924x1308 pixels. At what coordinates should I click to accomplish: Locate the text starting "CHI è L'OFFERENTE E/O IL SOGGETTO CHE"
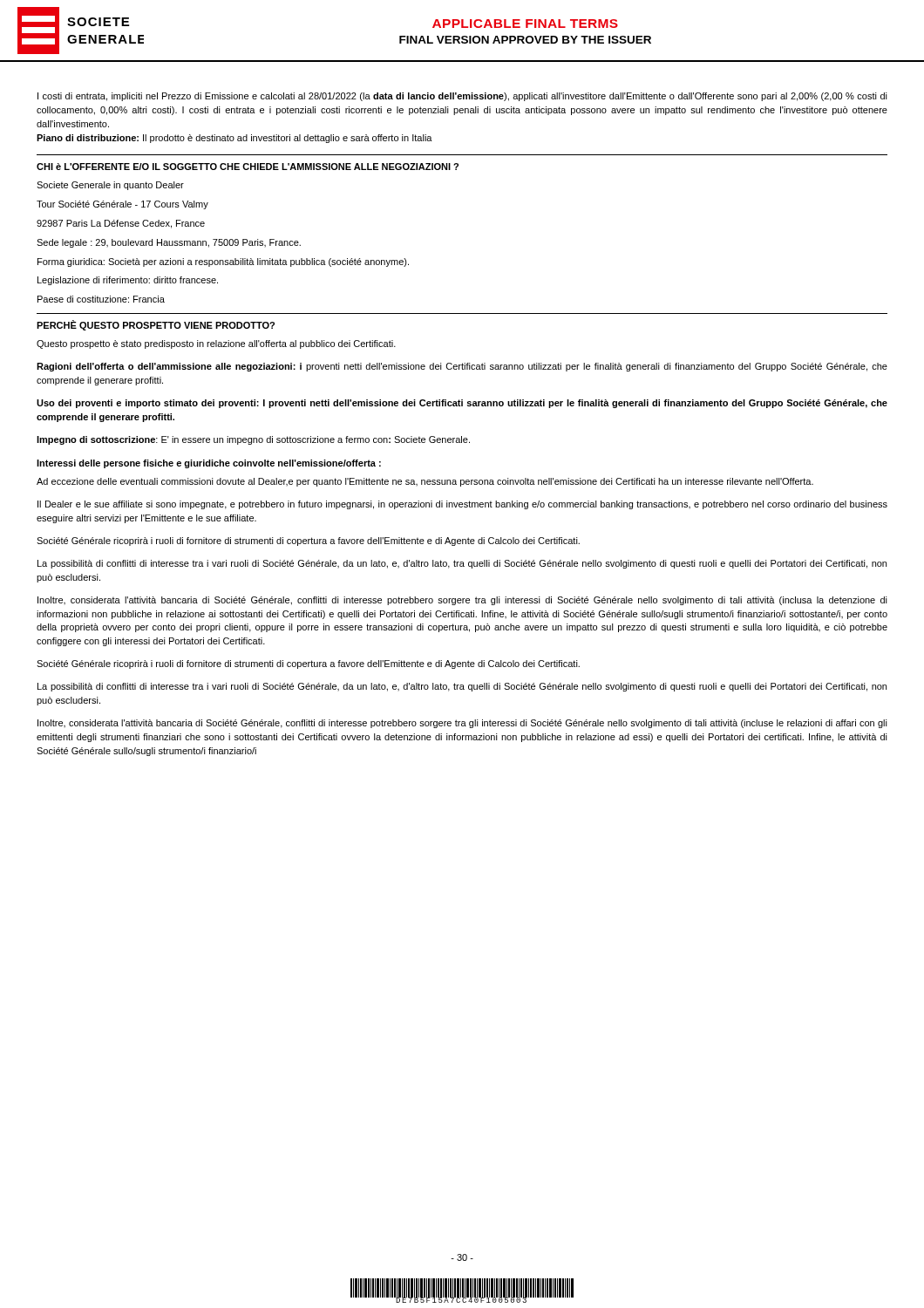click(x=248, y=166)
